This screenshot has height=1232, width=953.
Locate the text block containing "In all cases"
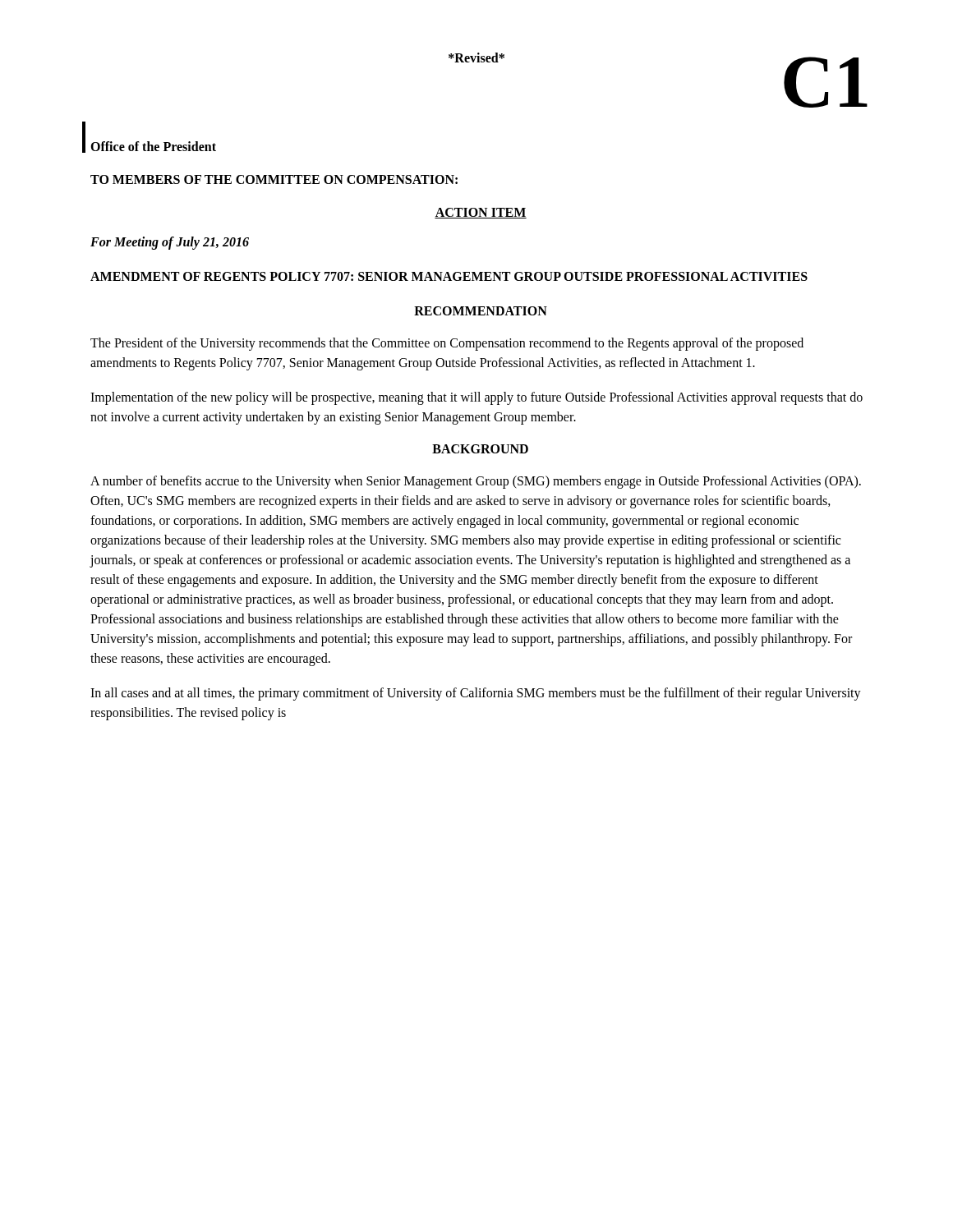point(475,703)
